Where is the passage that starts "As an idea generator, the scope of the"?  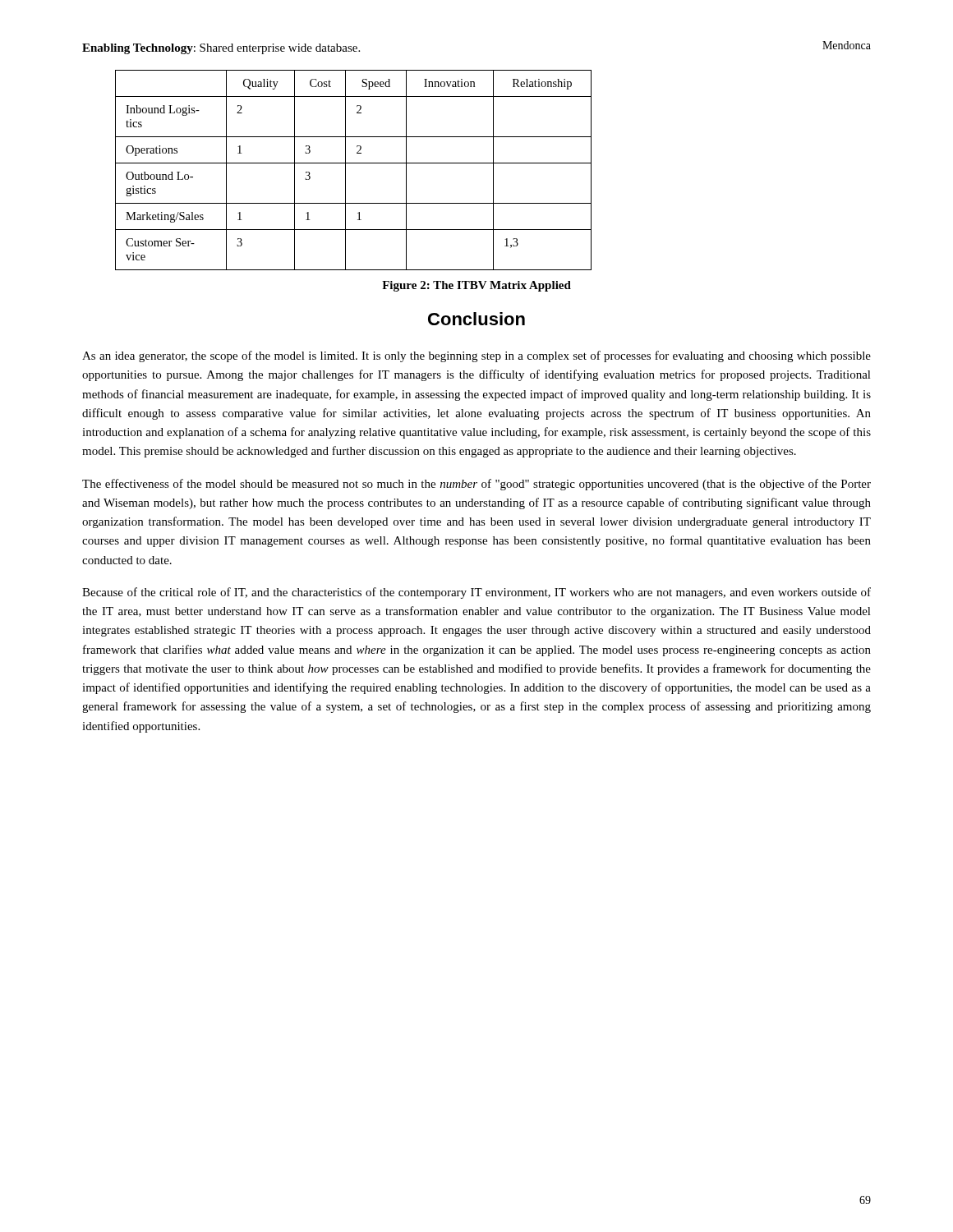coord(476,403)
